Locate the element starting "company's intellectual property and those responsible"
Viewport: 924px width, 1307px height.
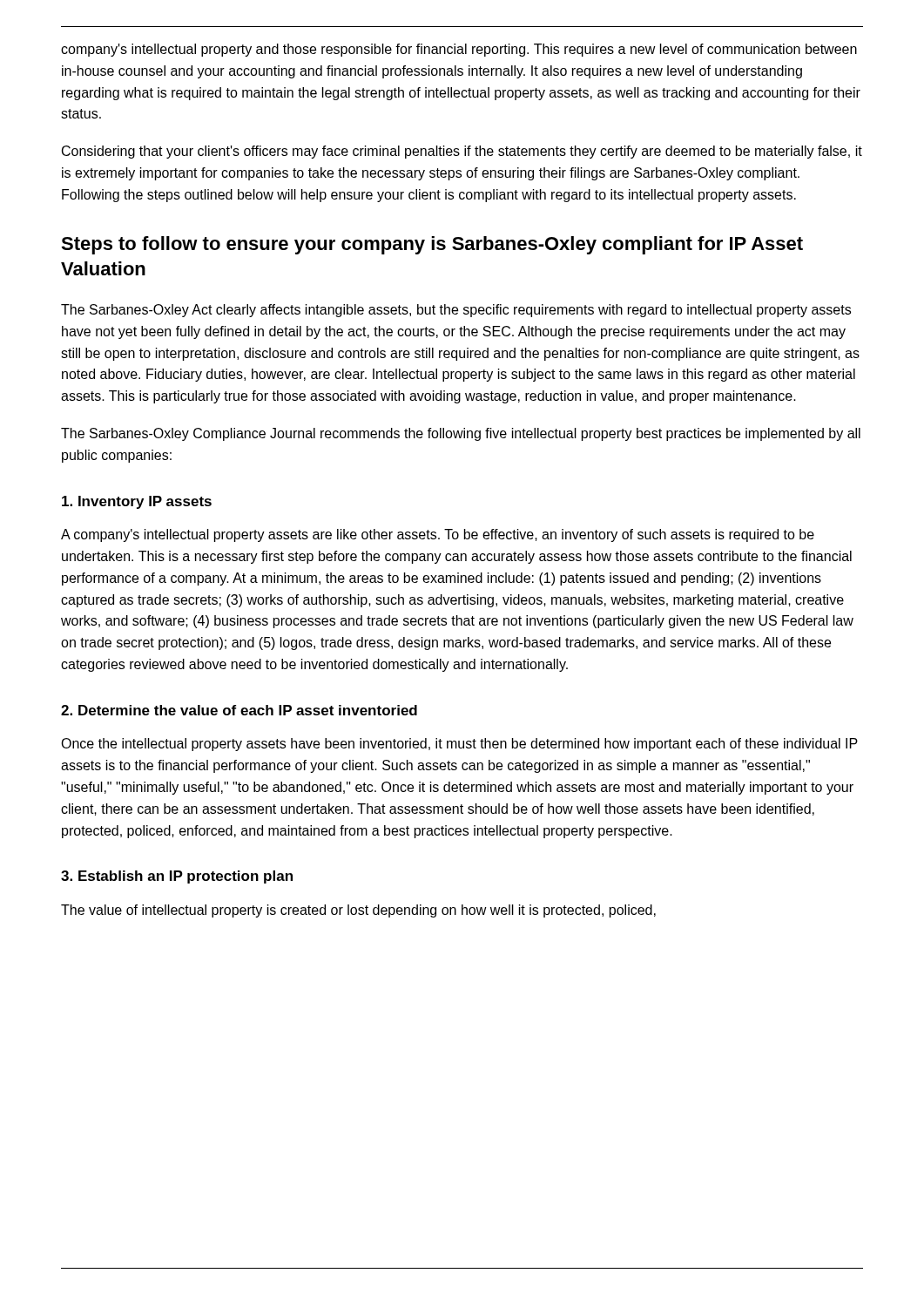(x=461, y=82)
